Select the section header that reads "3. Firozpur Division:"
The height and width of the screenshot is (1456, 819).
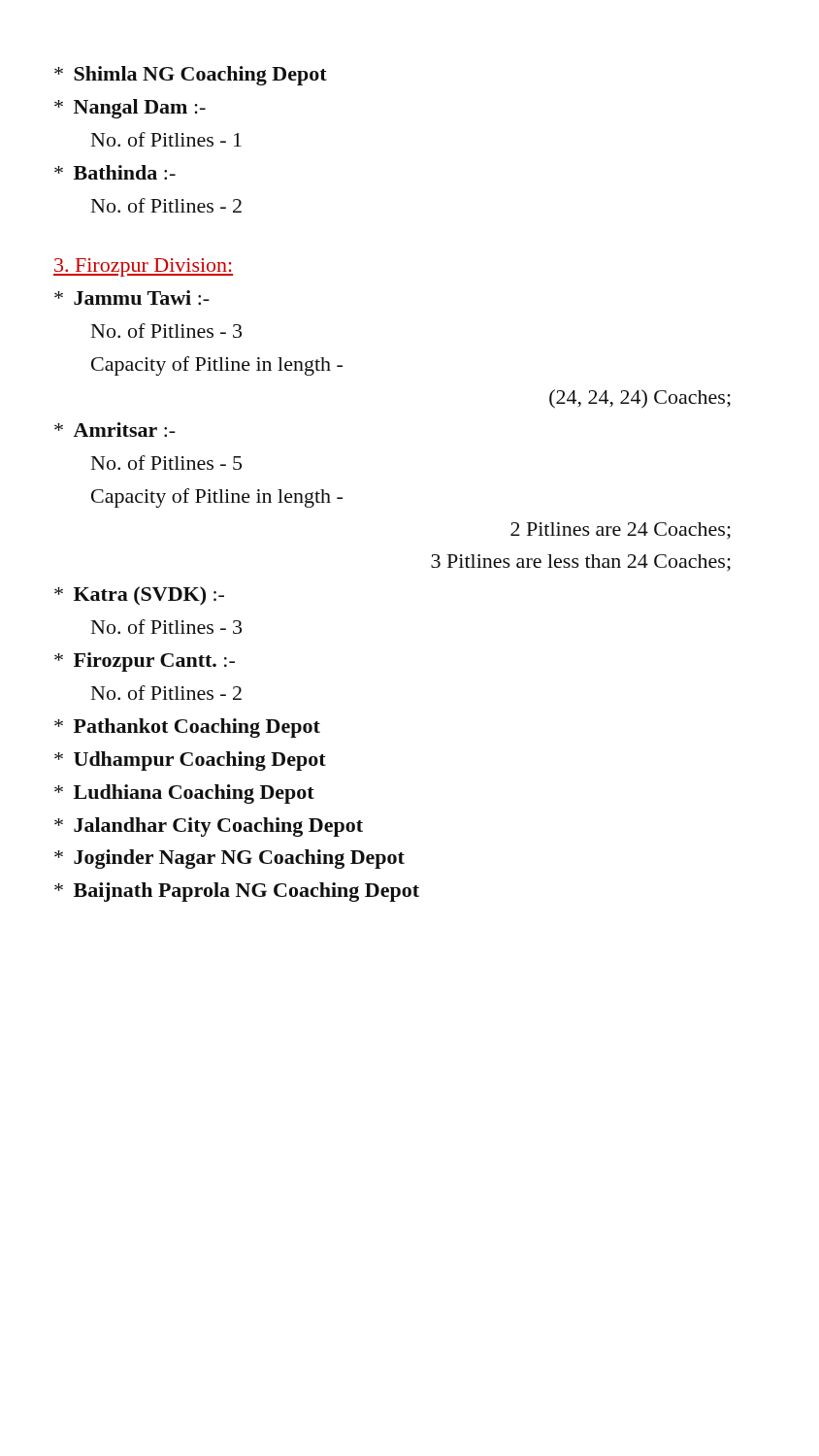(143, 265)
